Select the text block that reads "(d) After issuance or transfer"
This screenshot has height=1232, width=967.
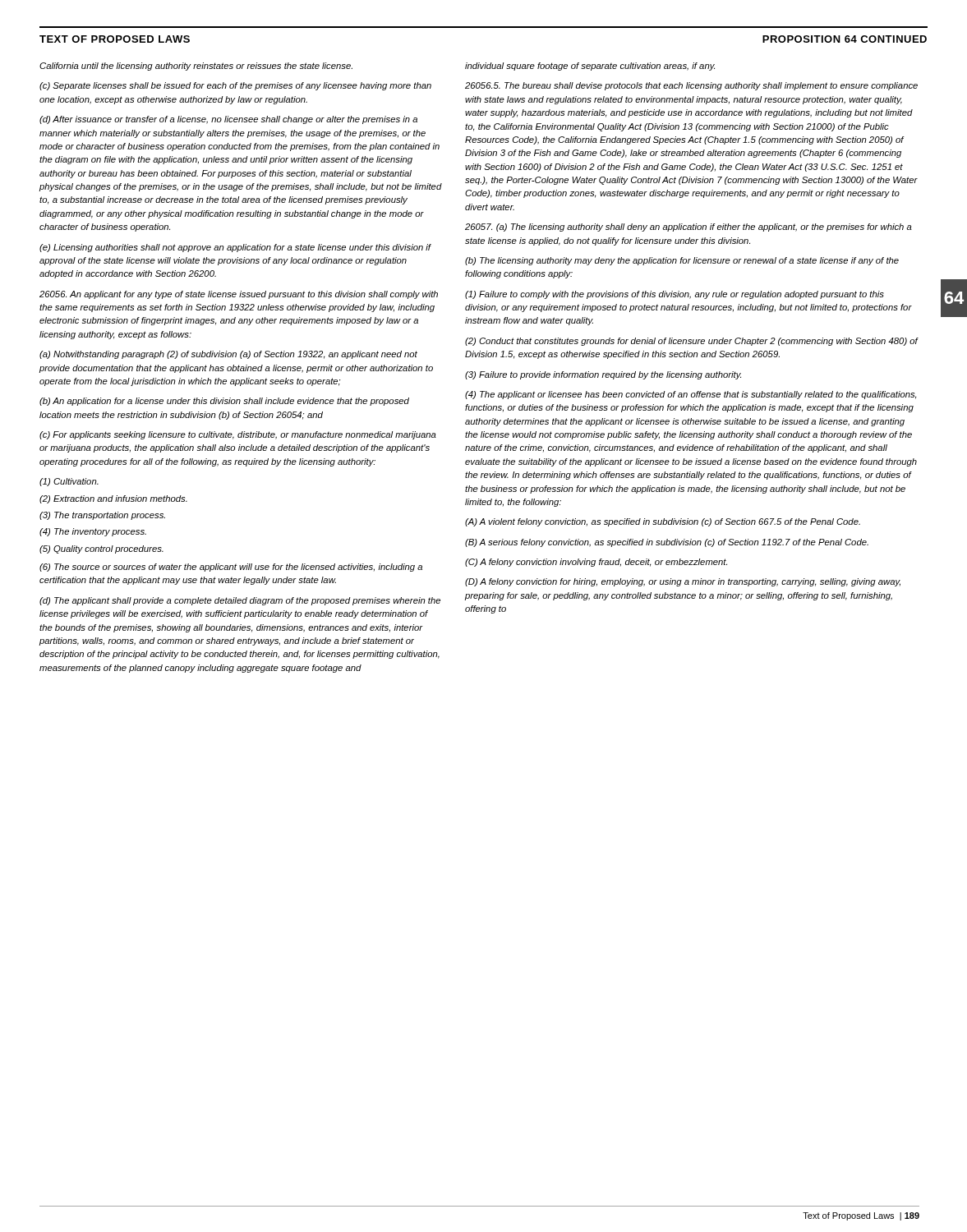pyautogui.click(x=240, y=173)
